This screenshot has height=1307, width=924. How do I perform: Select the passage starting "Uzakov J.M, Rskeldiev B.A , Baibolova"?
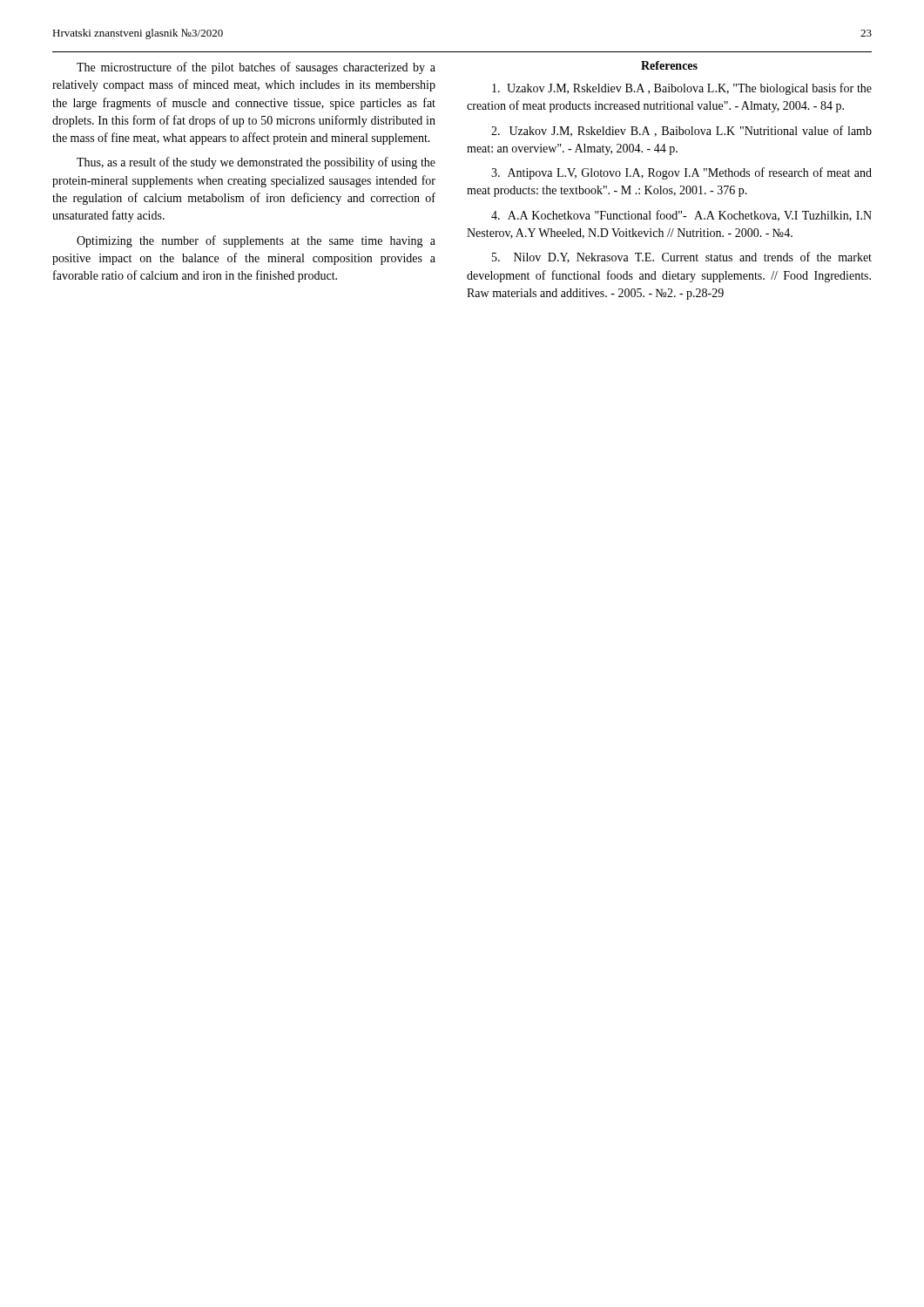[x=669, y=98]
